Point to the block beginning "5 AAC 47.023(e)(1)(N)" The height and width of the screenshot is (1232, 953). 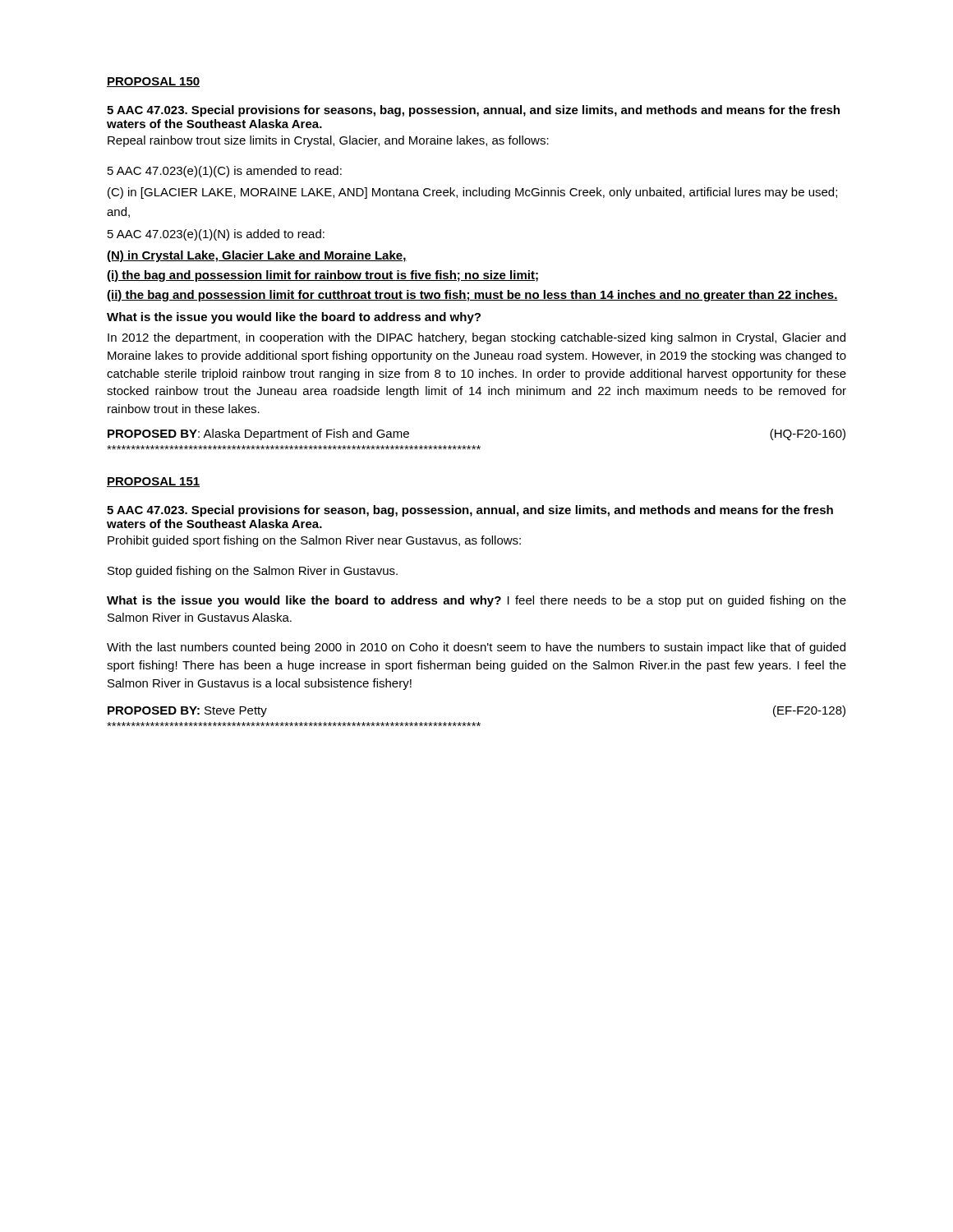pos(476,264)
